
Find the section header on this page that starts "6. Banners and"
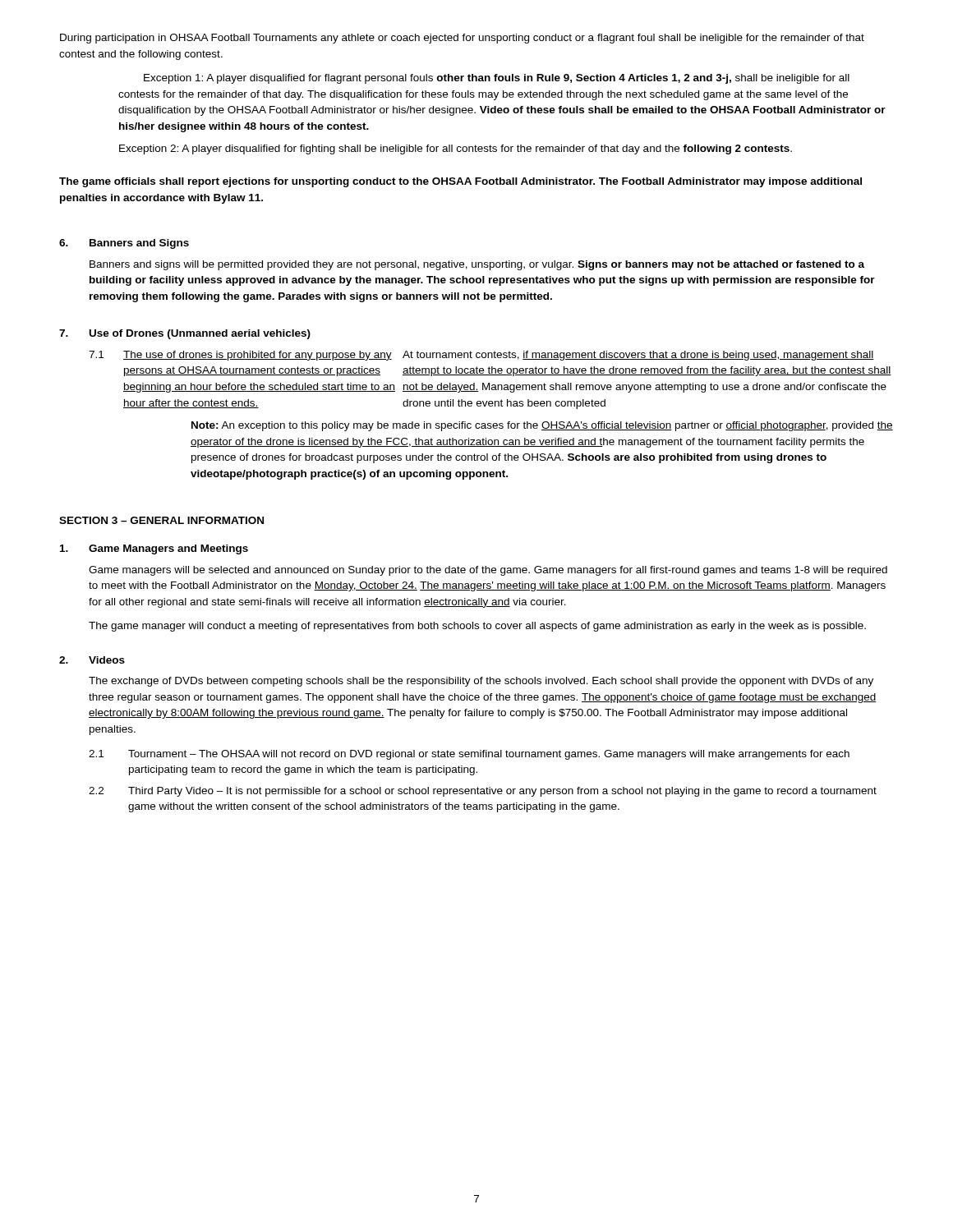point(124,243)
